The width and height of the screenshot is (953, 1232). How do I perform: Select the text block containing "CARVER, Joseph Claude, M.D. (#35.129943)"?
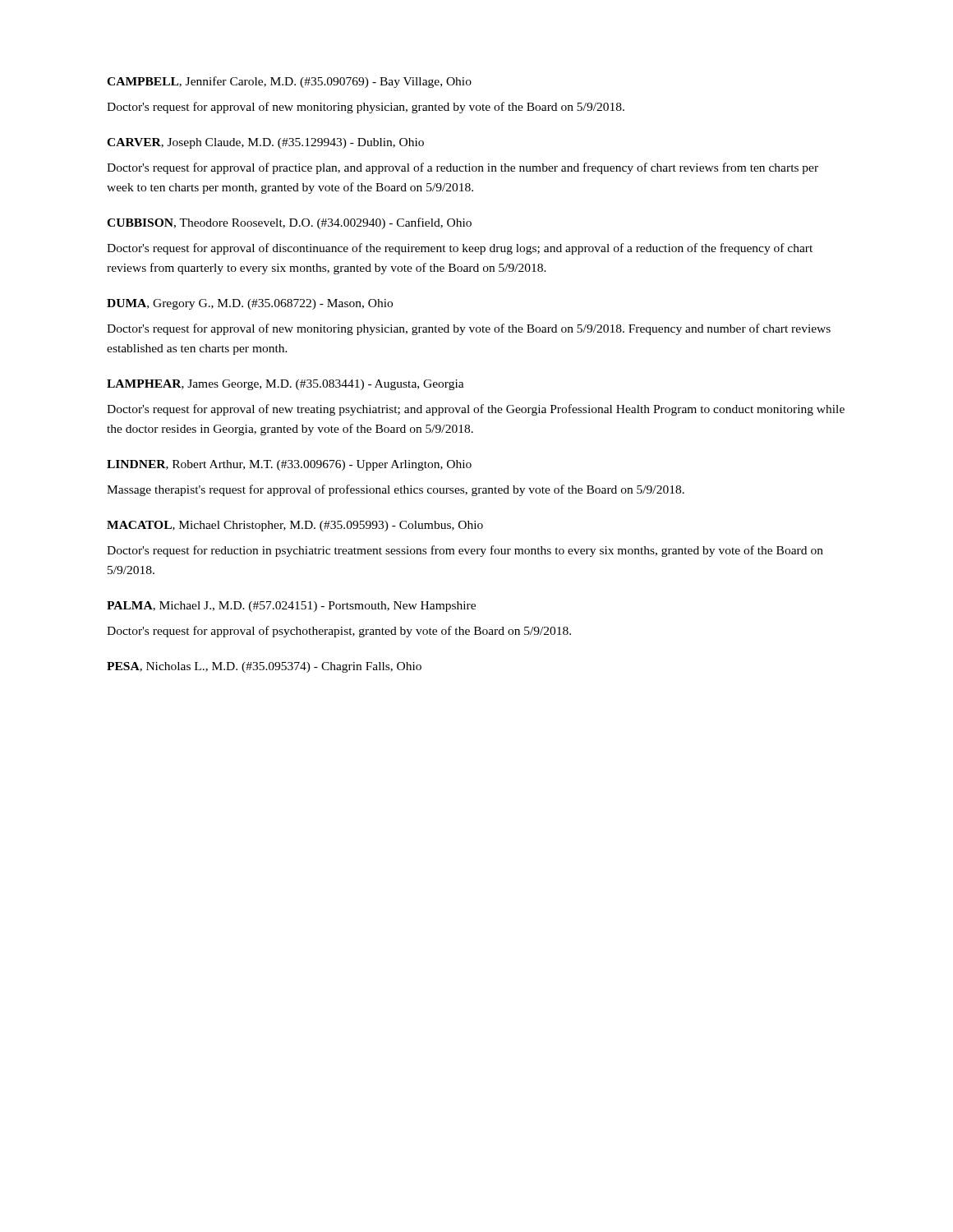pos(266,142)
